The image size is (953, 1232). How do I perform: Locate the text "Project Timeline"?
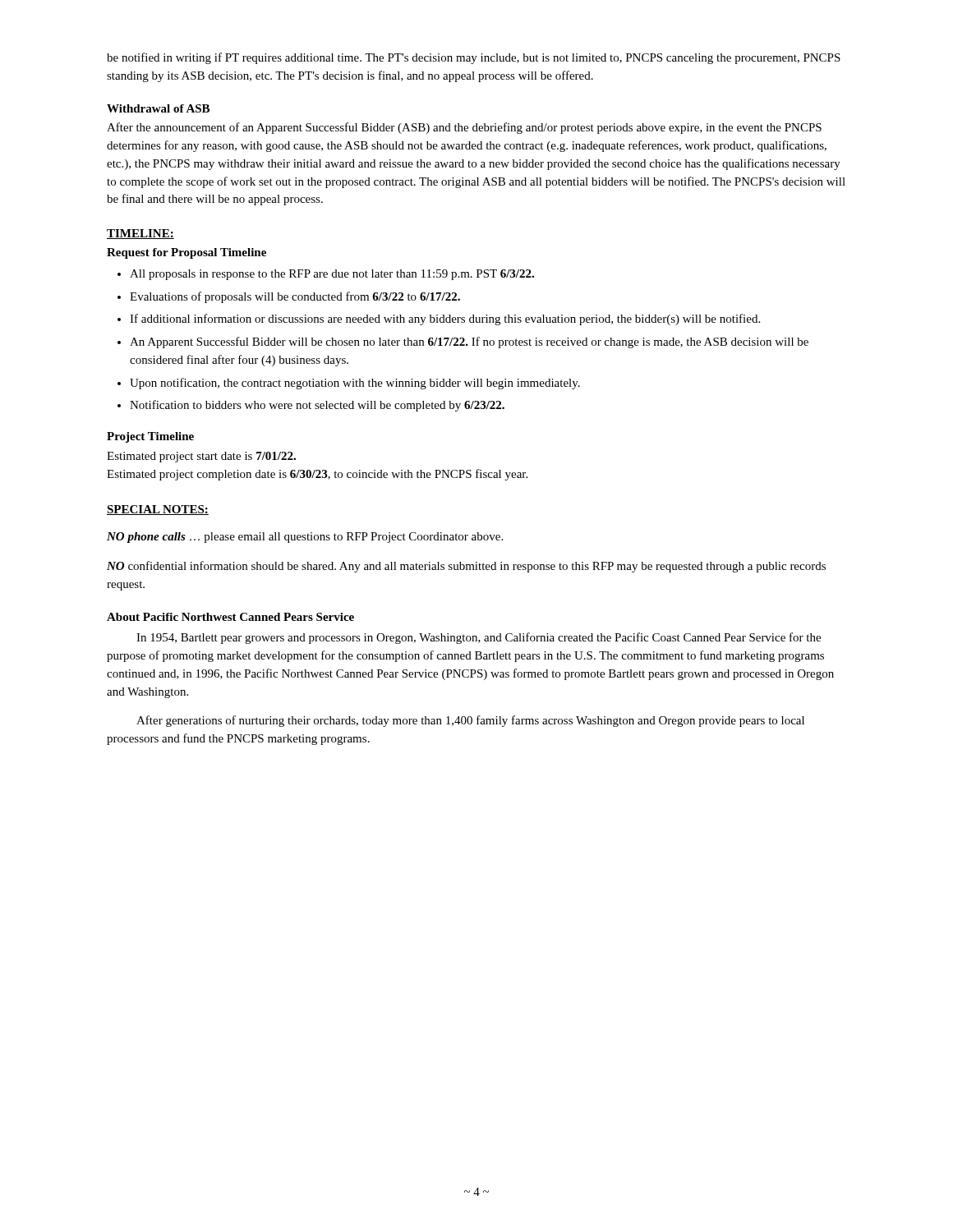coord(150,436)
